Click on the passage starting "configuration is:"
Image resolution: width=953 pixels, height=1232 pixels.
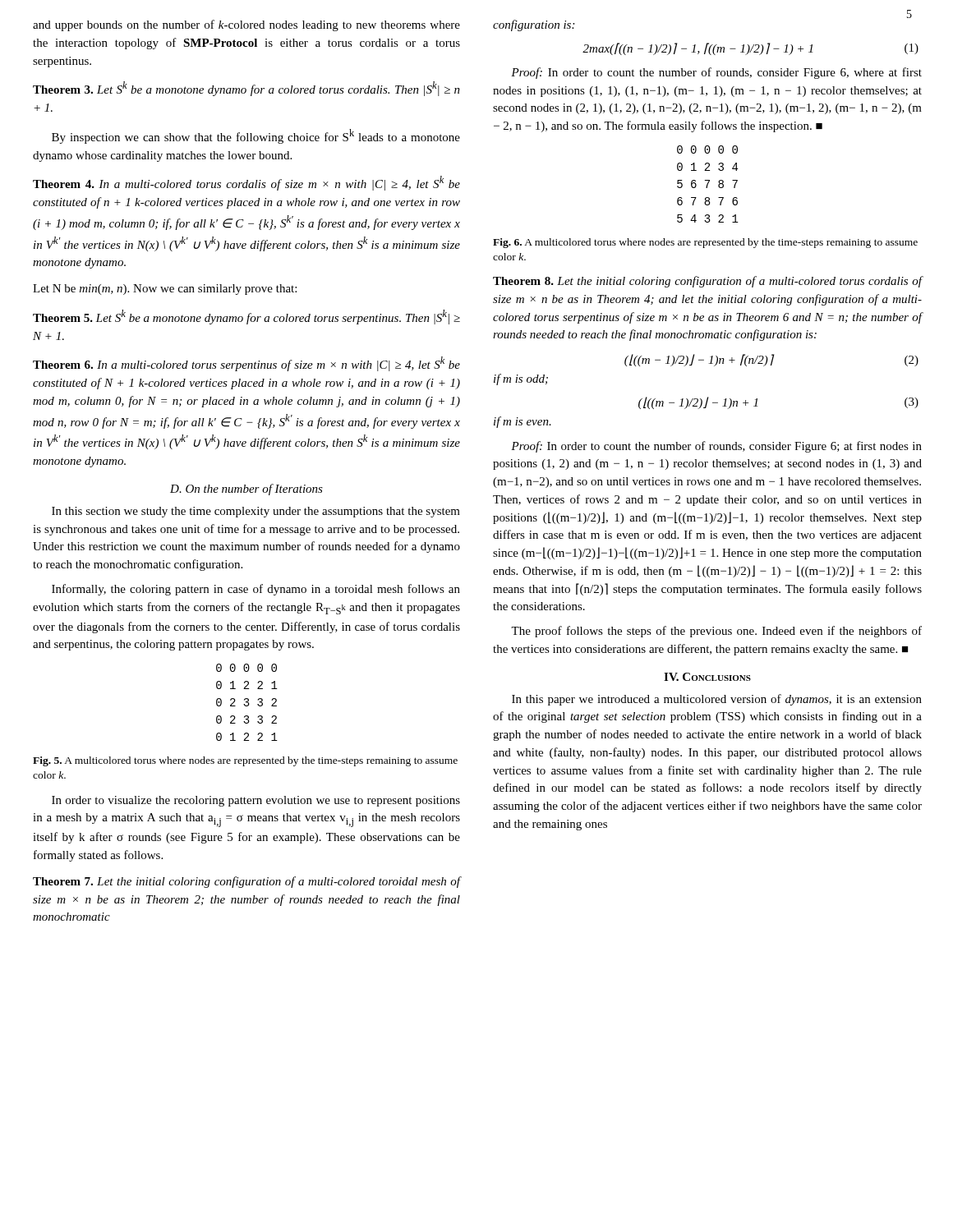coord(534,25)
